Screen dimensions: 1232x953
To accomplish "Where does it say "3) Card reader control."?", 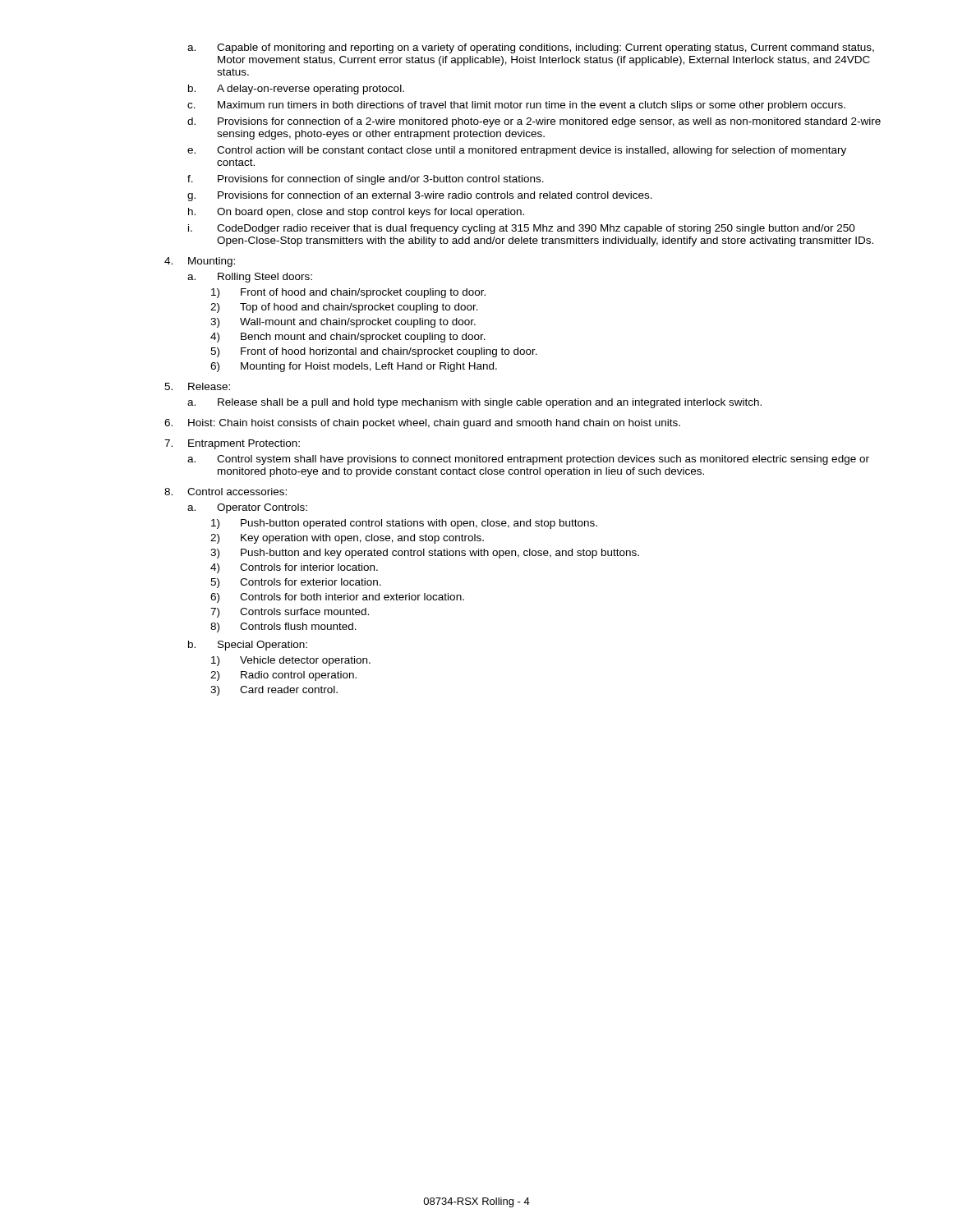I will pyautogui.click(x=274, y=691).
